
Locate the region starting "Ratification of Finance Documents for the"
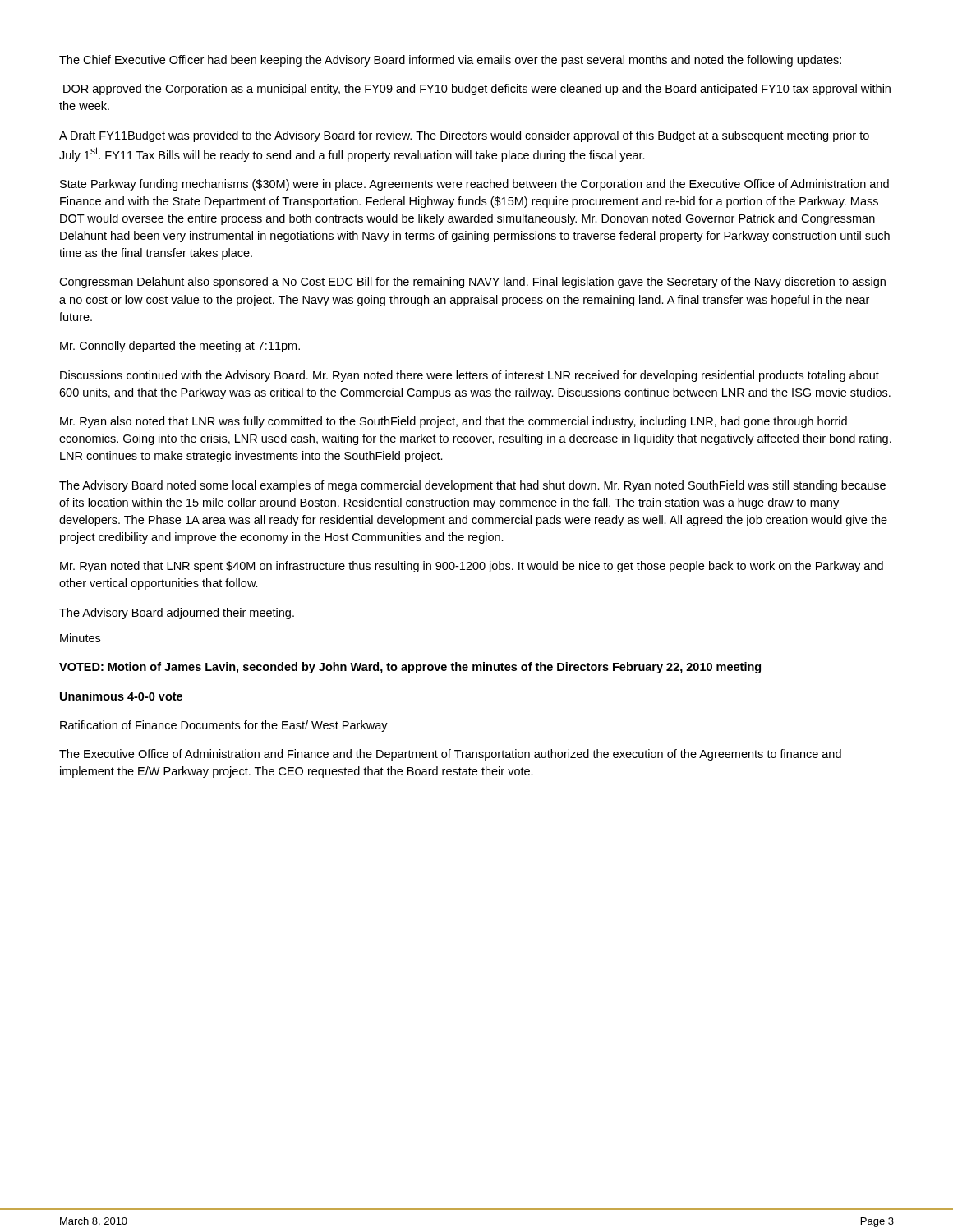pyautogui.click(x=223, y=725)
